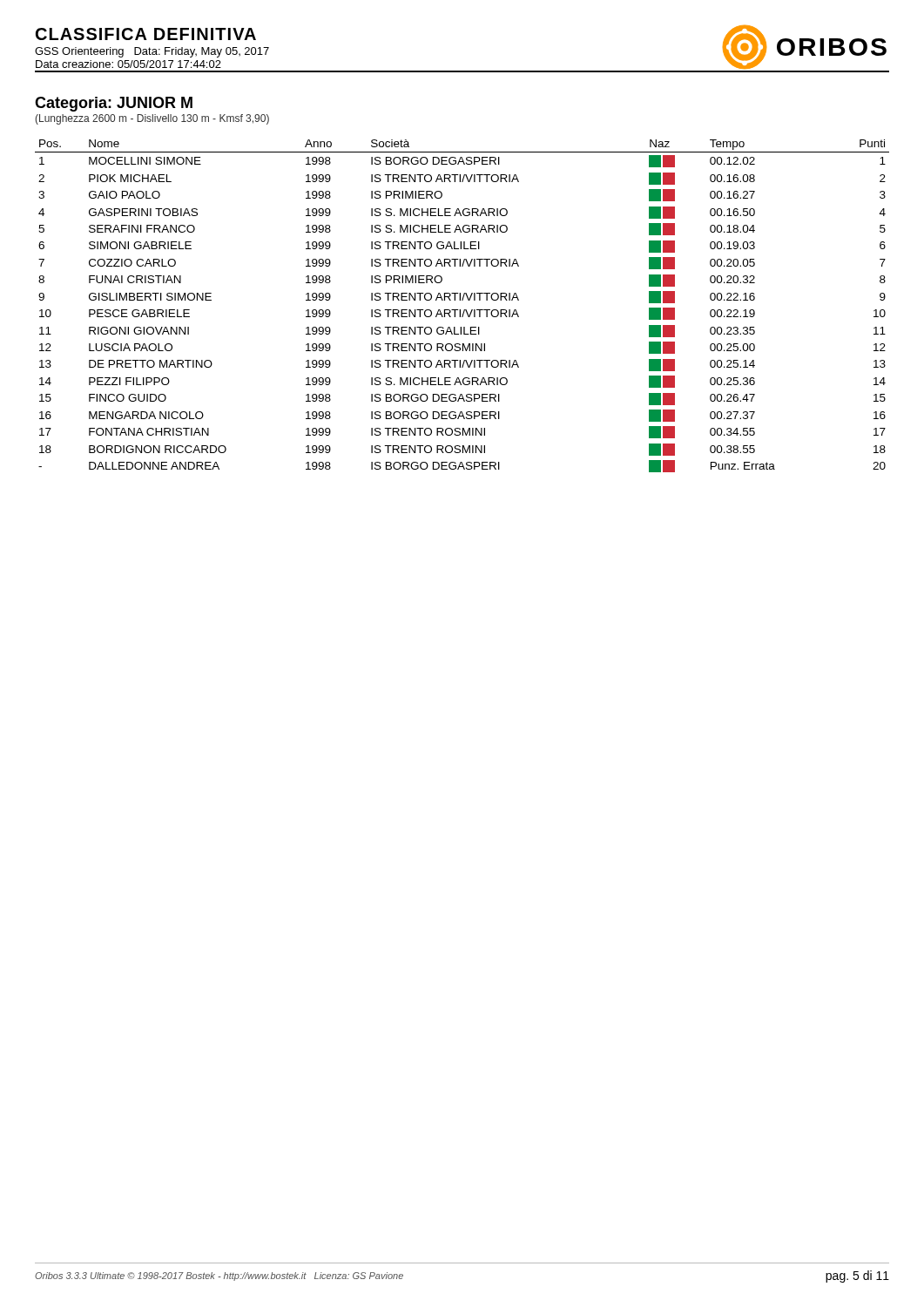Point to the section header beginning "Categoria: JUNIOR M"

(x=152, y=109)
